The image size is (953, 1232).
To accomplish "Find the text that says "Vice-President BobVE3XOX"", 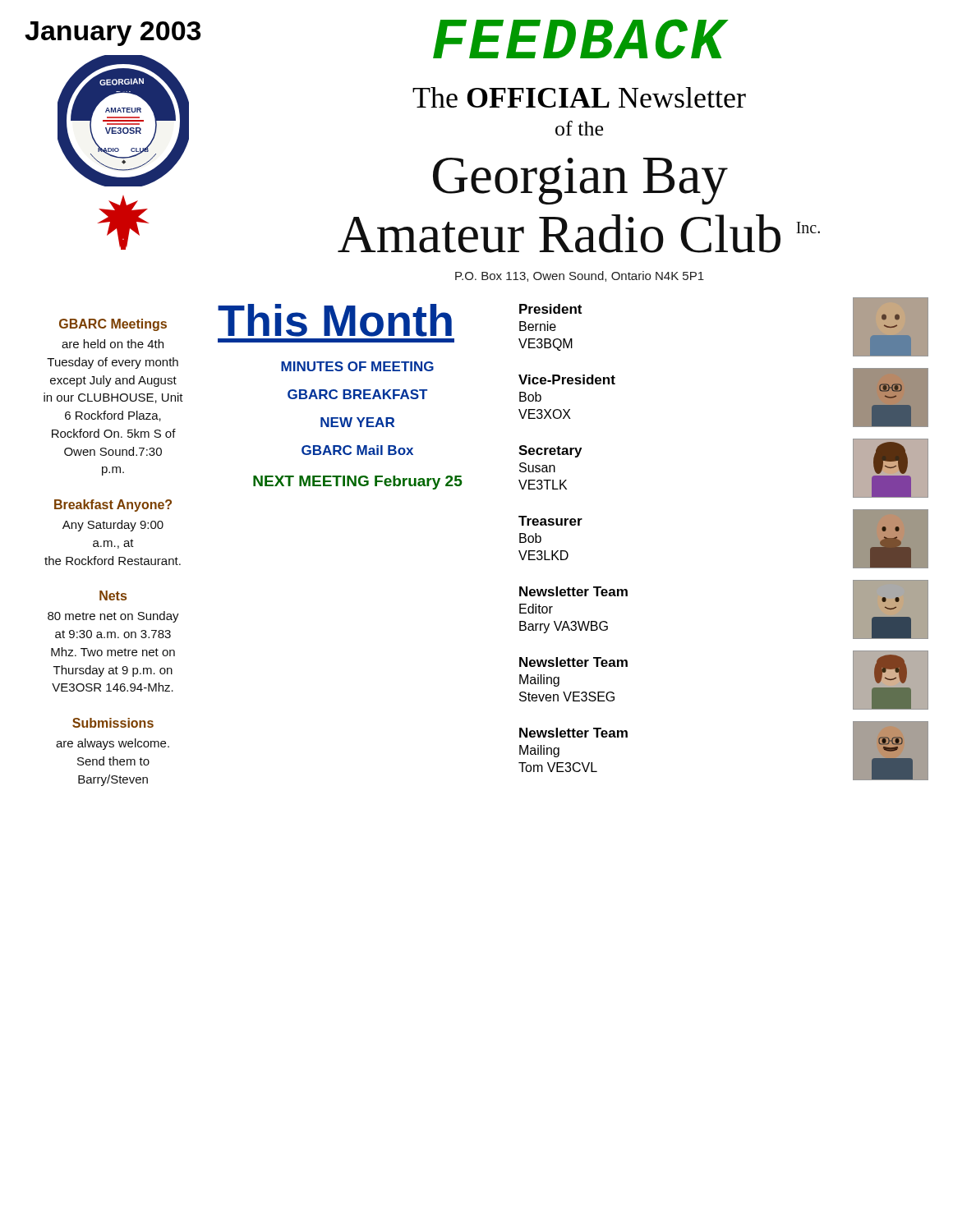I will pyautogui.click(x=567, y=379).
